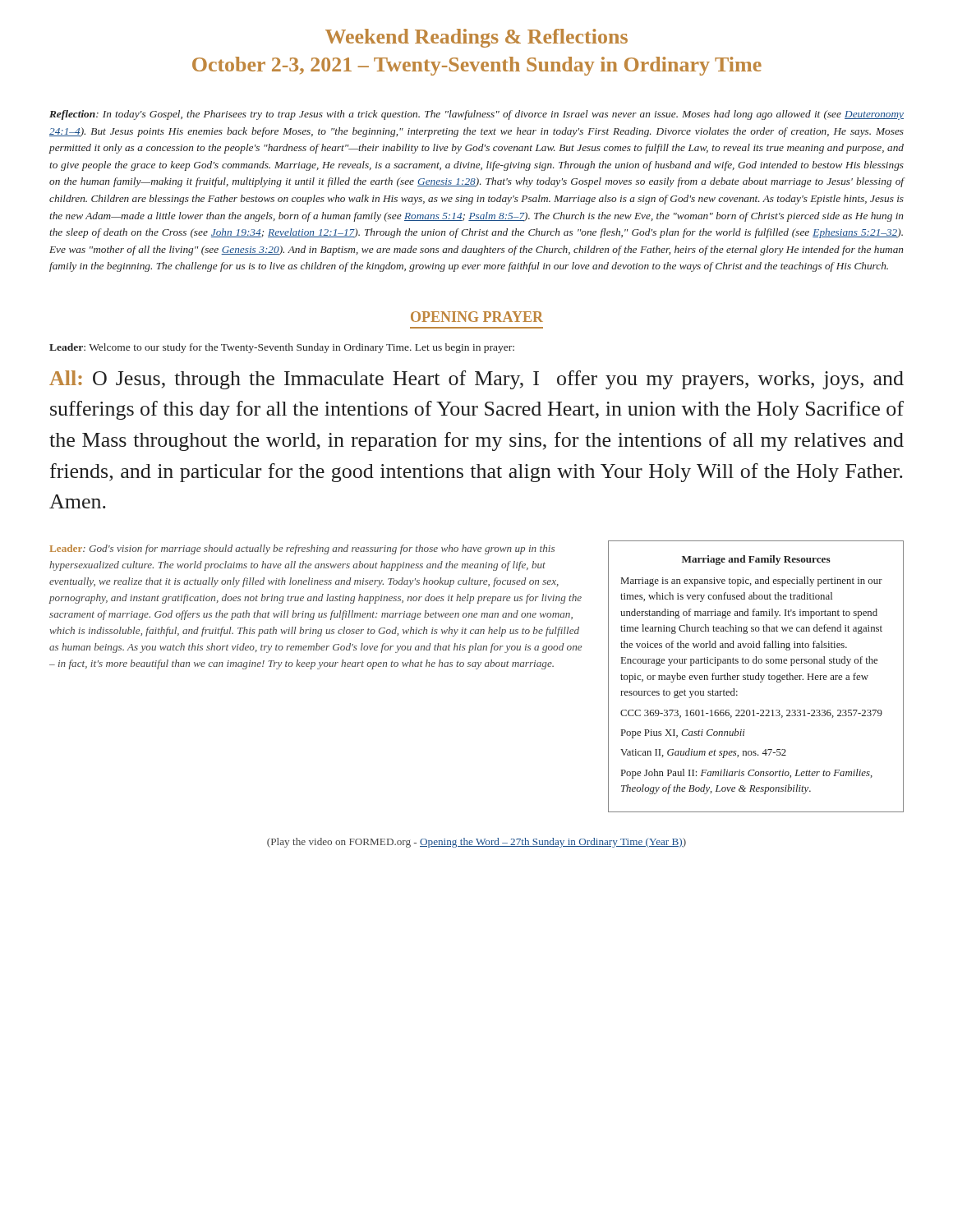Navigate to the text starting "Marriage and Family Resources"
Image resolution: width=953 pixels, height=1232 pixels.
tap(756, 674)
